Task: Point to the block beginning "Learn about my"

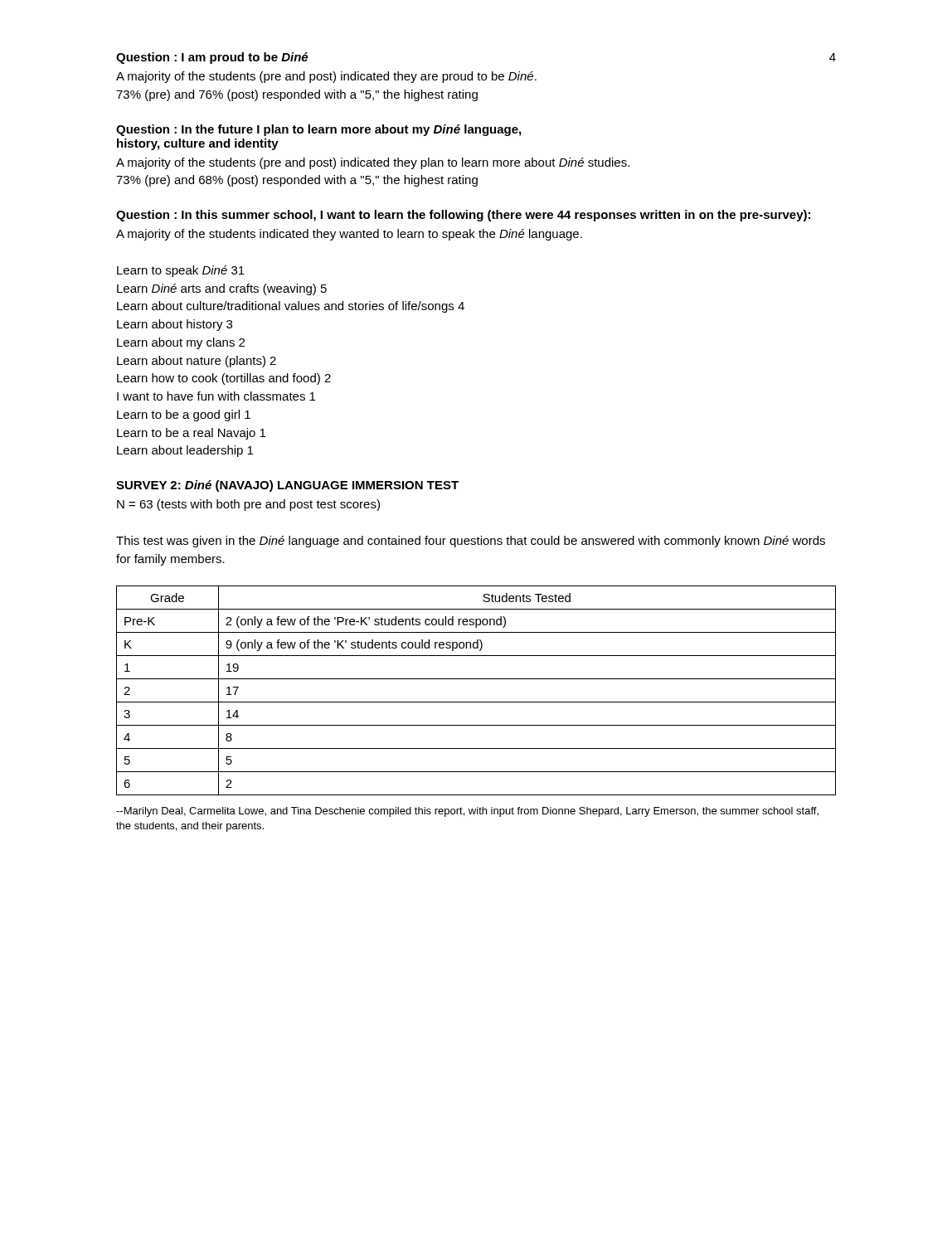Action: click(181, 342)
